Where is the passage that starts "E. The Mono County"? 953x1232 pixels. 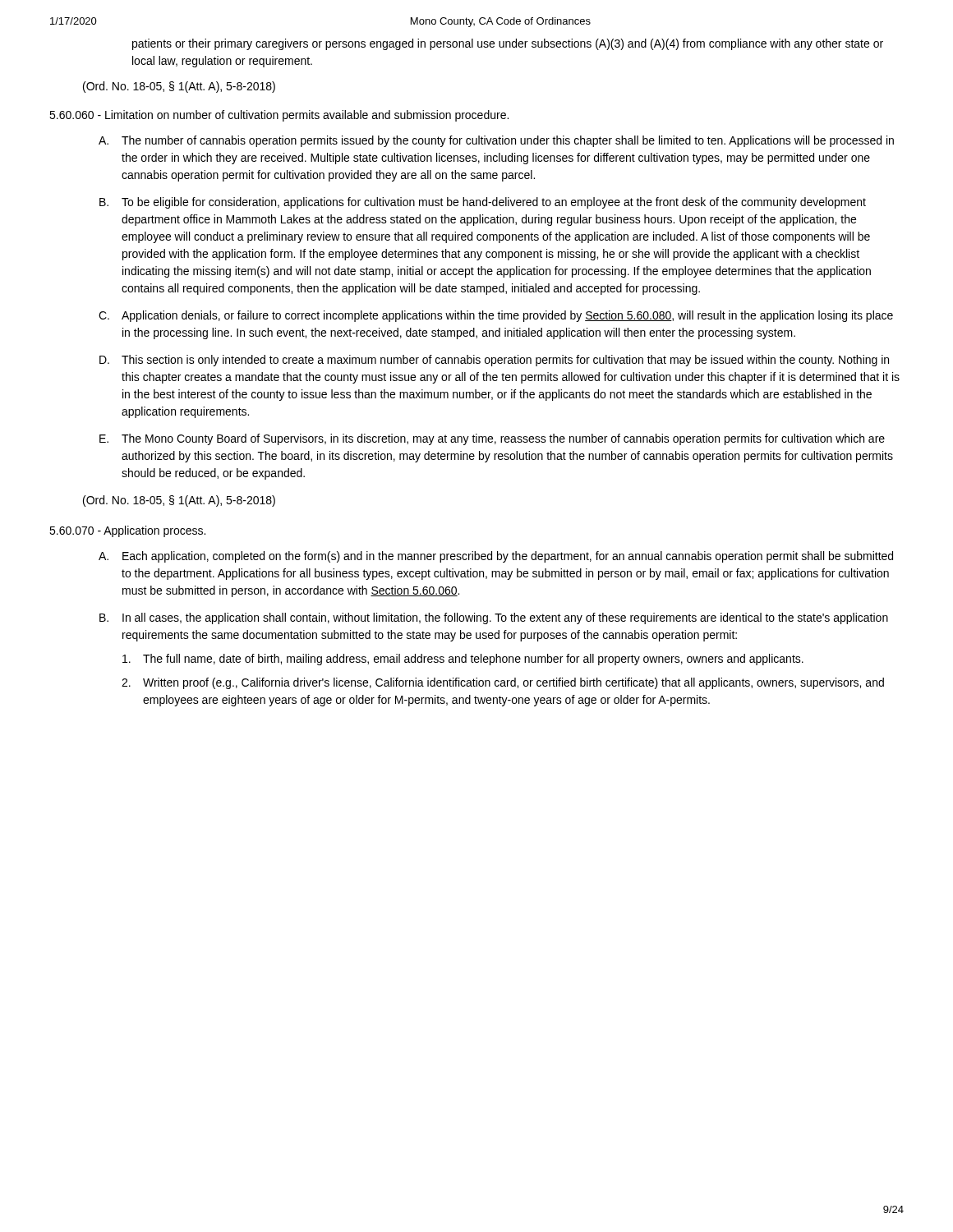[501, 456]
